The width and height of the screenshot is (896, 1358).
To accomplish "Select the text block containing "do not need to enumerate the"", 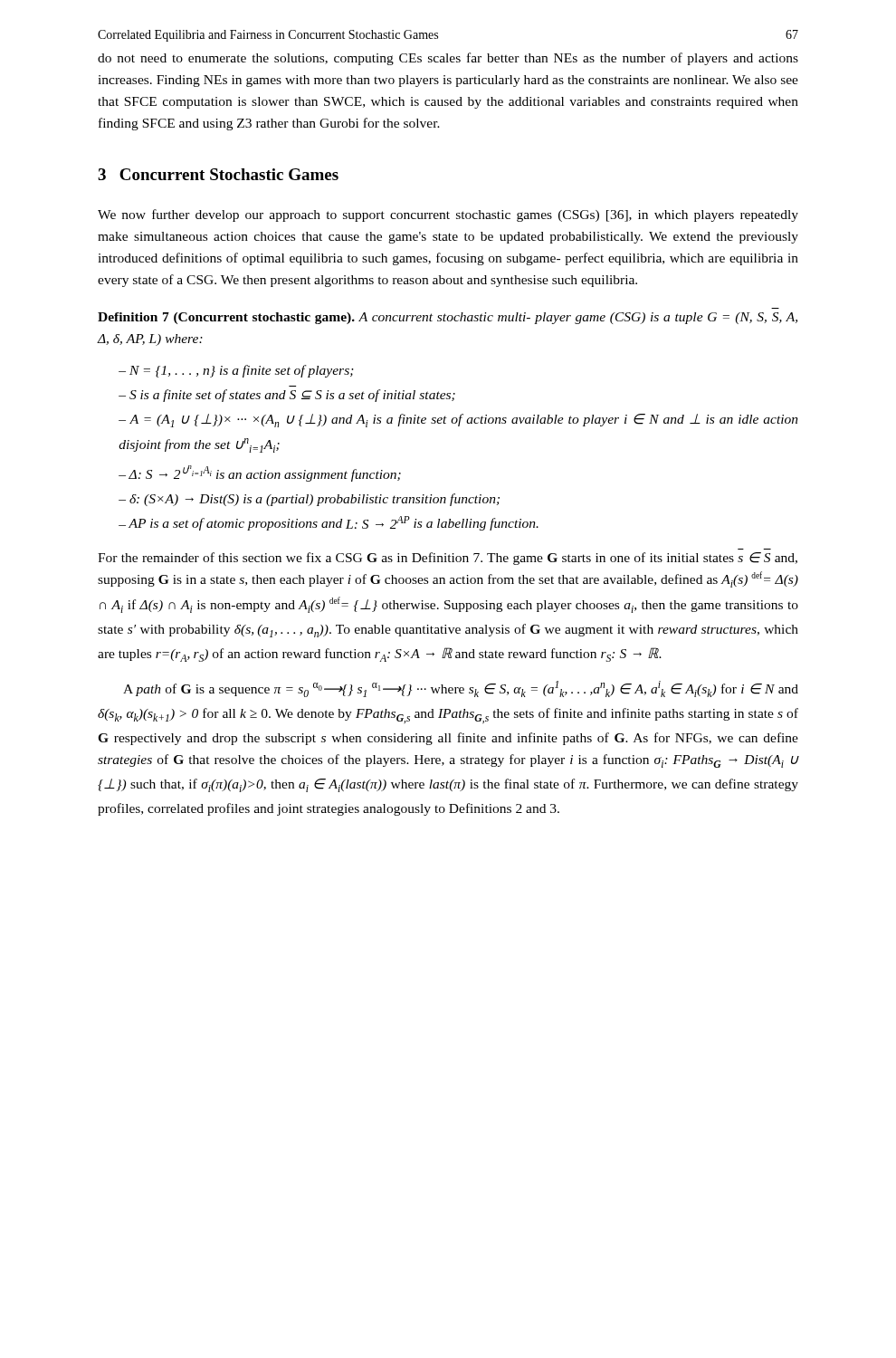I will pyautogui.click(x=448, y=91).
